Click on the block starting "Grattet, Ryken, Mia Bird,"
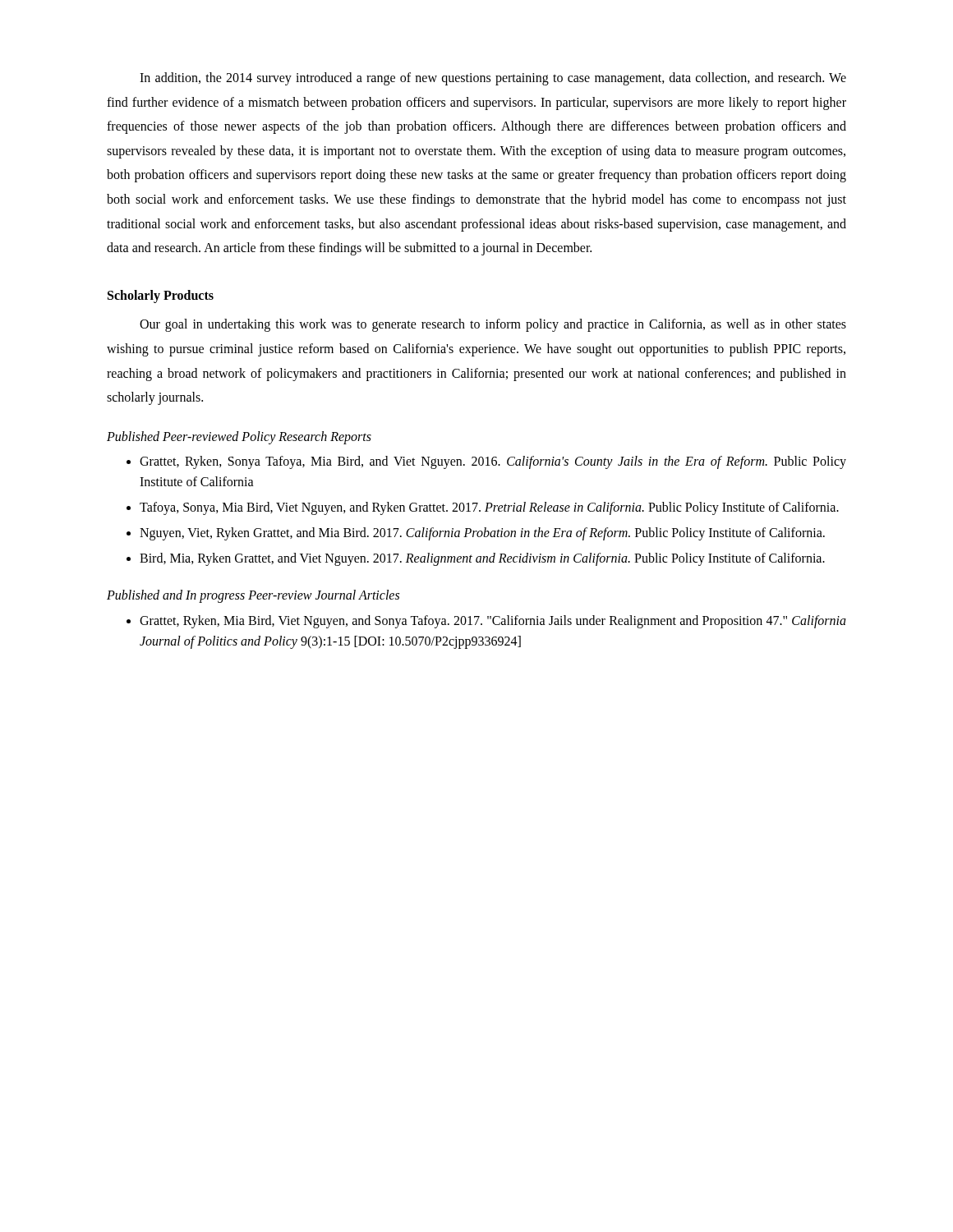The width and height of the screenshot is (953, 1232). tap(493, 631)
